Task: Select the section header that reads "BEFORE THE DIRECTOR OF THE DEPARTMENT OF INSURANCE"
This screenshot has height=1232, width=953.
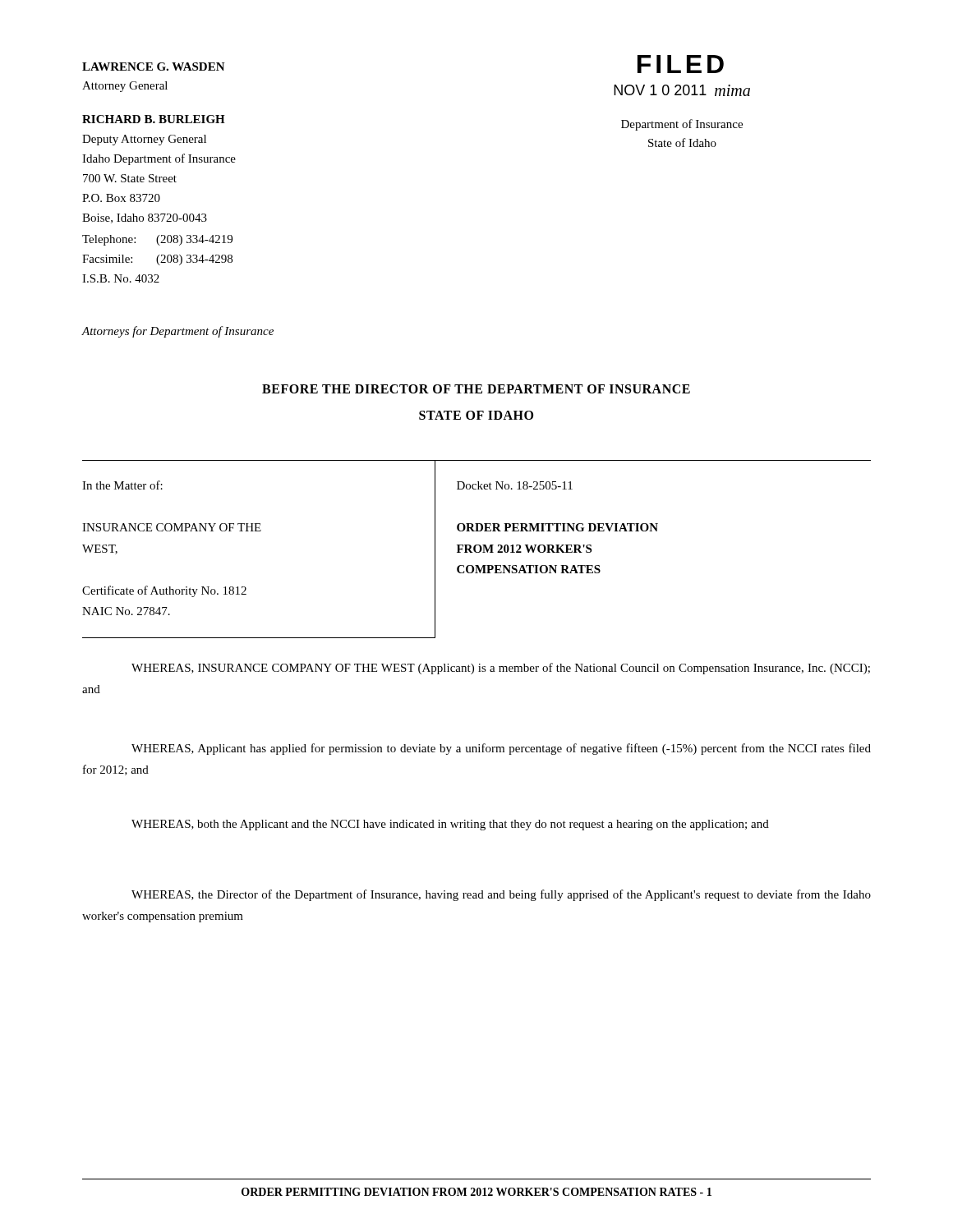Action: 476,402
